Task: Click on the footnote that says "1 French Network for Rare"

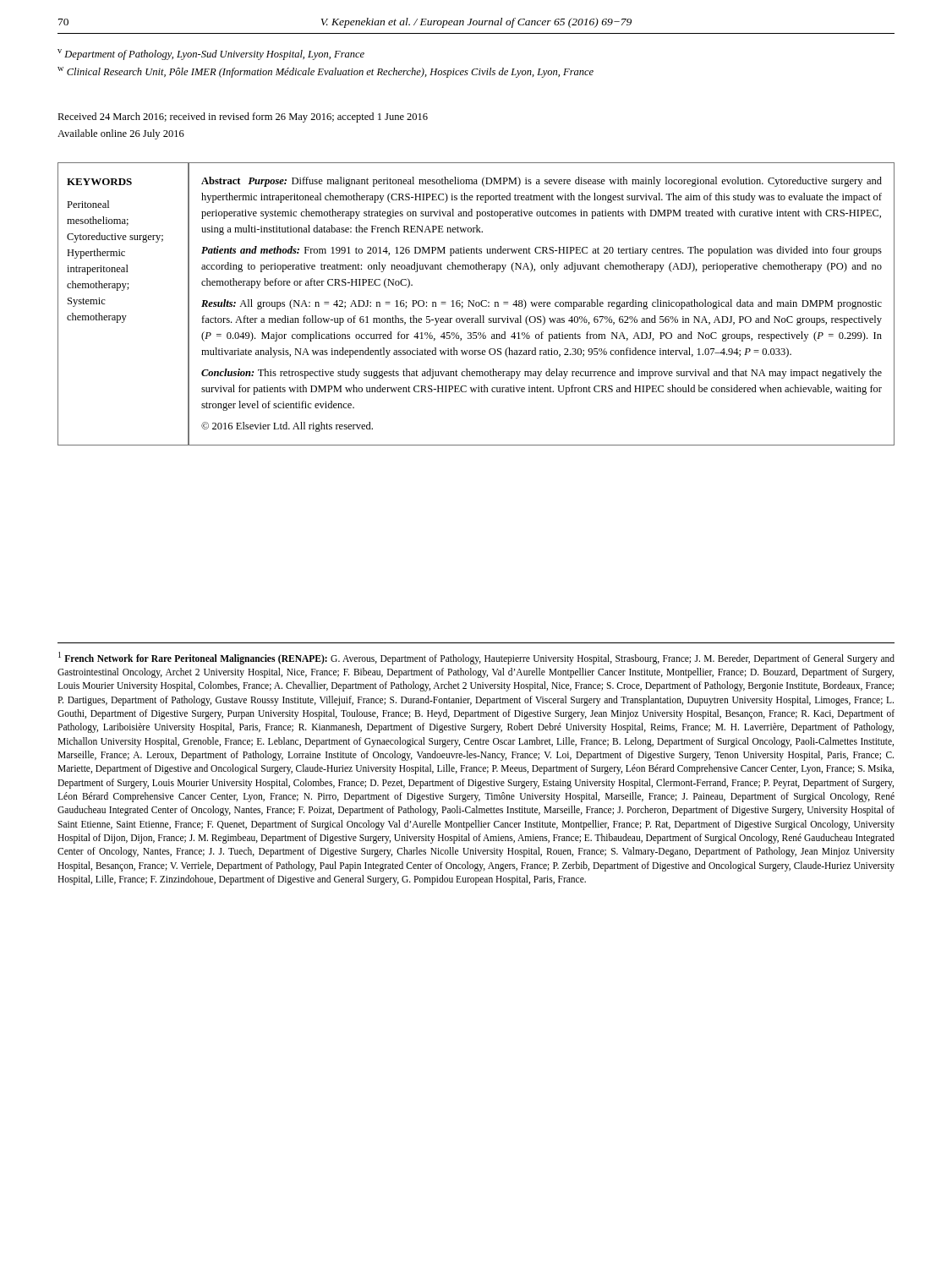Action: click(476, 767)
